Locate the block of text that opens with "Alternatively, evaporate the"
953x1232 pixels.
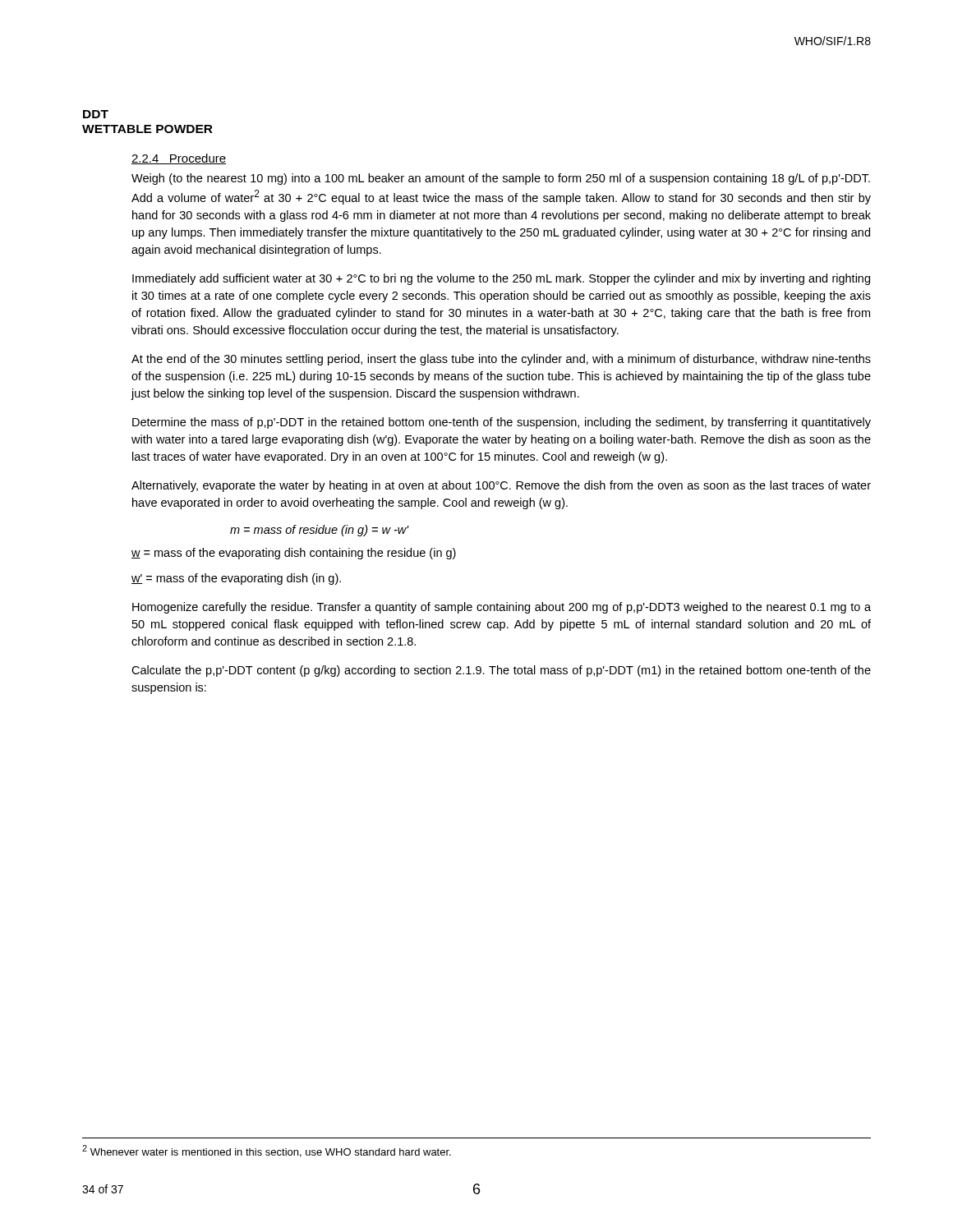(501, 494)
